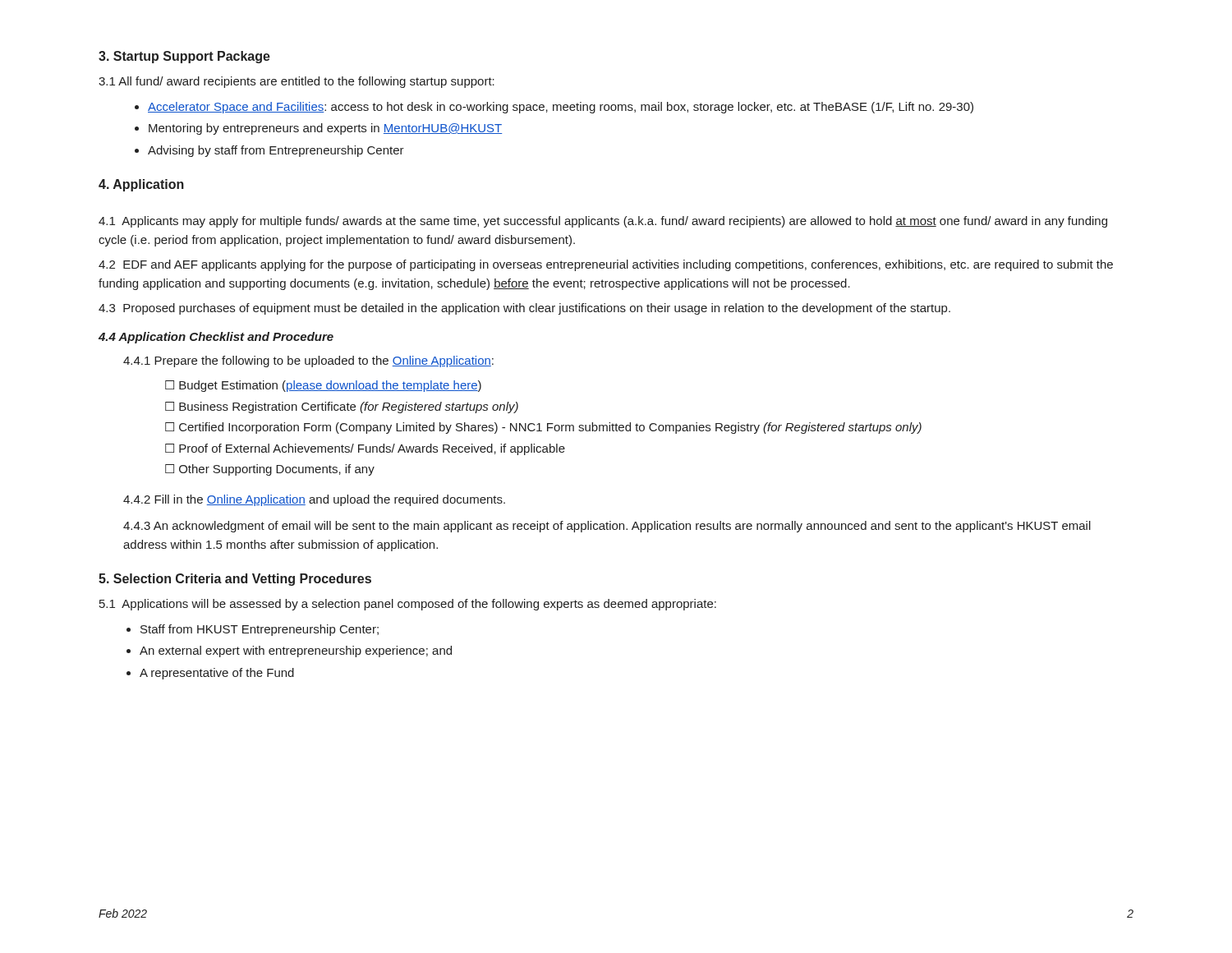Select the list item containing "Budget Estimation (please download the template here)"
The height and width of the screenshot is (953, 1232).
pos(330,385)
